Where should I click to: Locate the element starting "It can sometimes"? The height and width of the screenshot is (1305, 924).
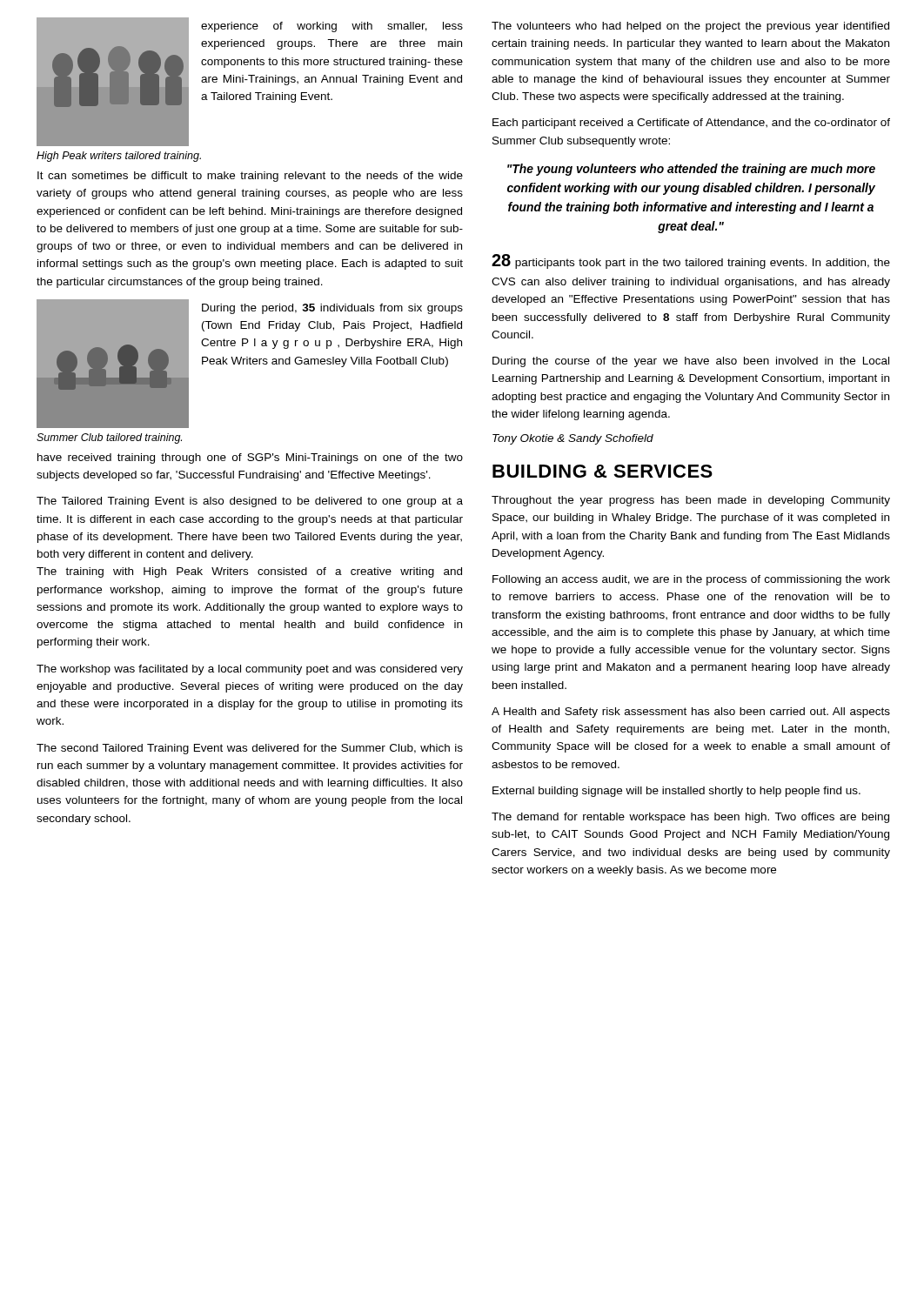click(x=250, y=228)
